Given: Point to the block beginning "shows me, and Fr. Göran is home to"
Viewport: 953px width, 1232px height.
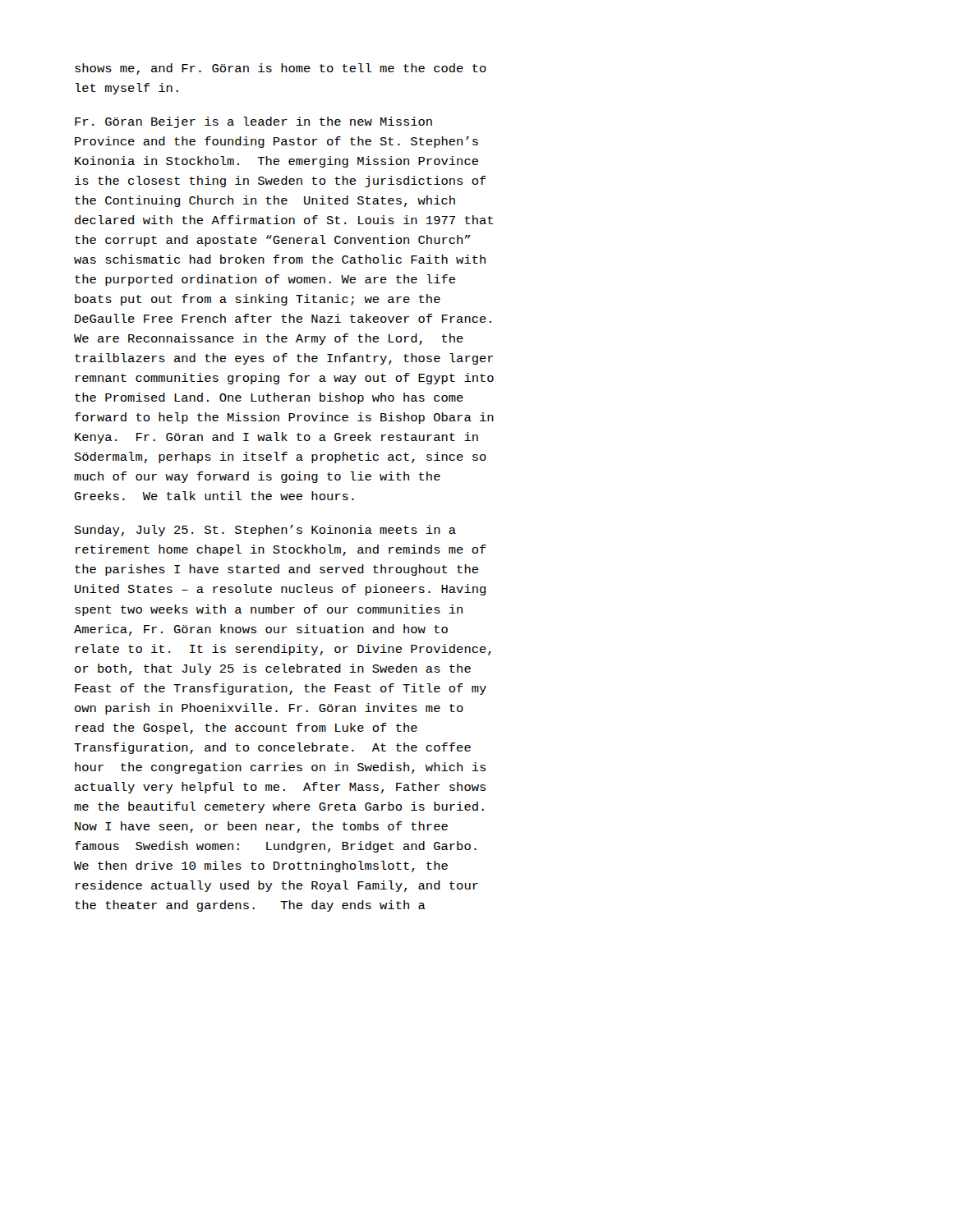Looking at the screenshot, I should pyautogui.click(x=280, y=79).
